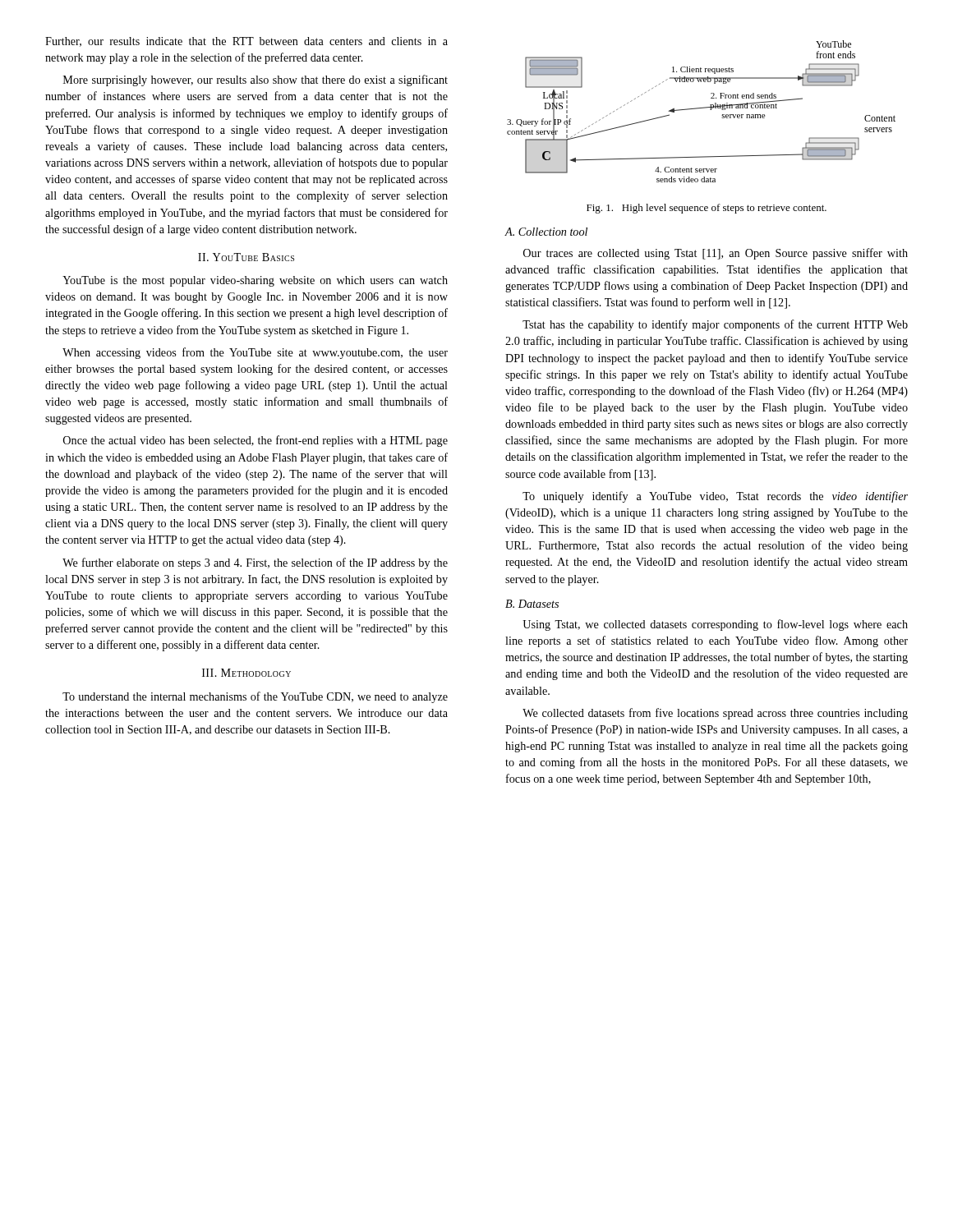Click the caption that begins "Fig. 1. High"
The image size is (953, 1232).
[x=707, y=208]
